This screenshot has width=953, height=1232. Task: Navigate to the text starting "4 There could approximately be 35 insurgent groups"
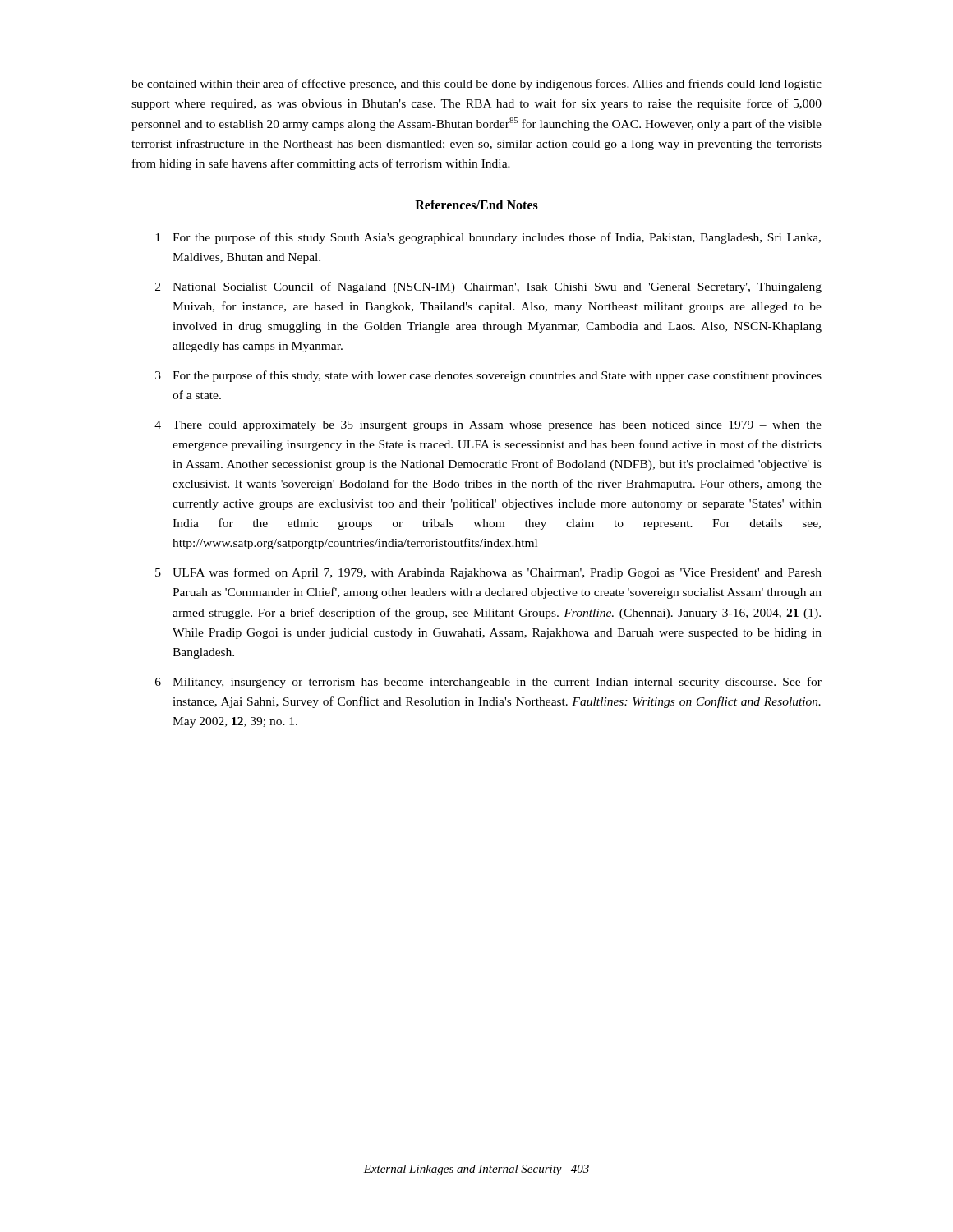click(x=476, y=484)
